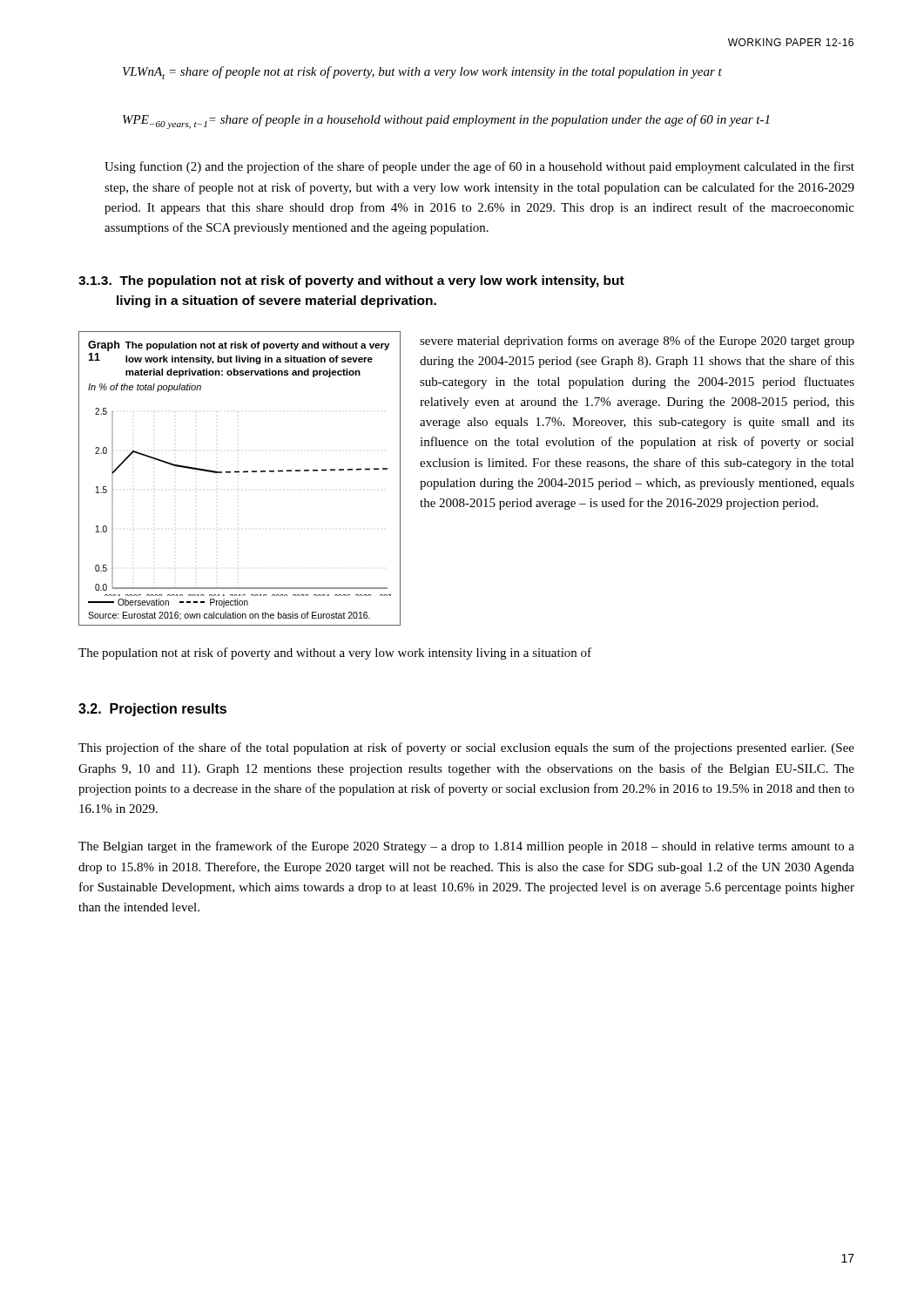Where is the passage that starts "WPE−60 years, t−1= share"?

pos(488,121)
